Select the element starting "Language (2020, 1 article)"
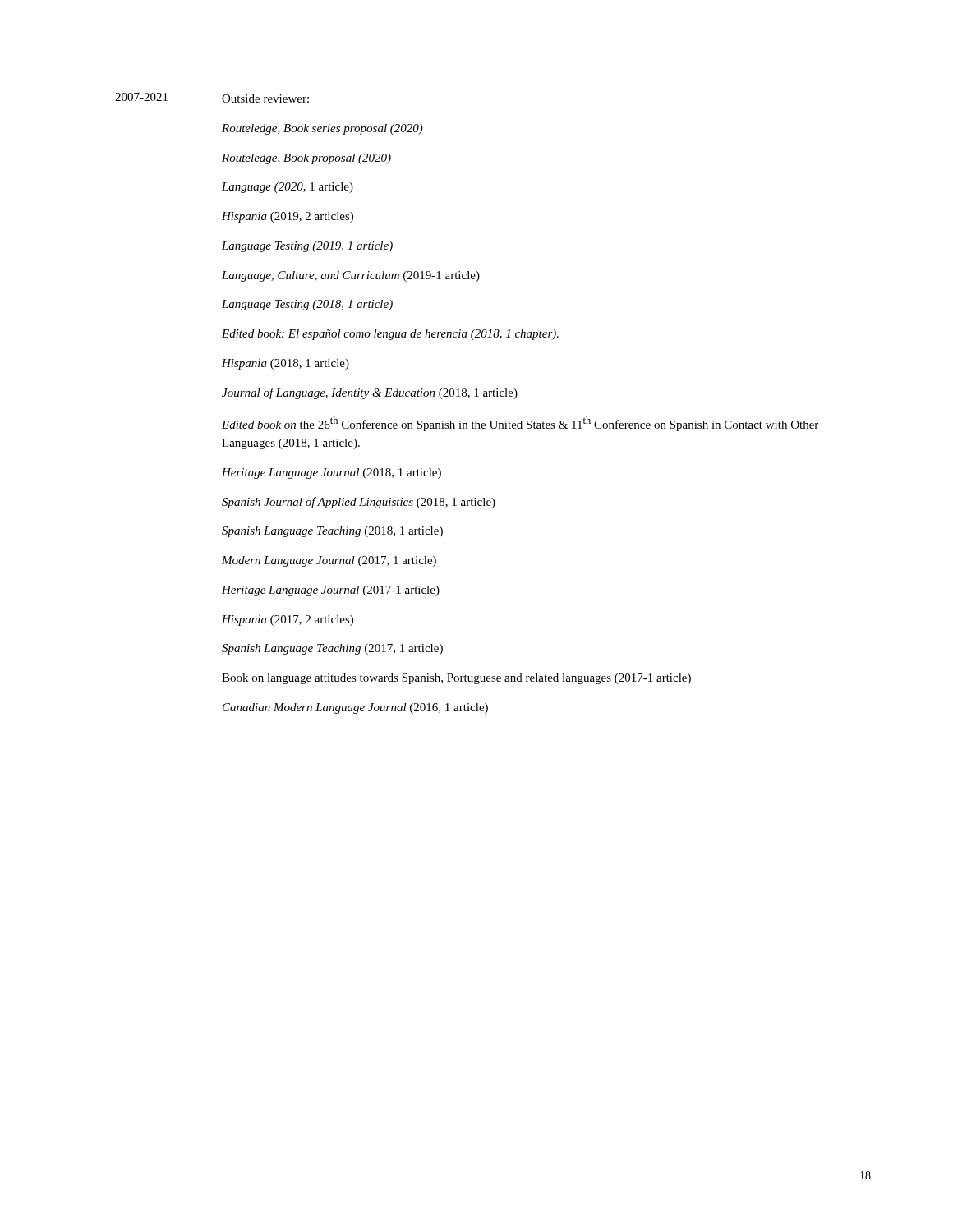Image resolution: width=953 pixels, height=1232 pixels. tap(288, 187)
